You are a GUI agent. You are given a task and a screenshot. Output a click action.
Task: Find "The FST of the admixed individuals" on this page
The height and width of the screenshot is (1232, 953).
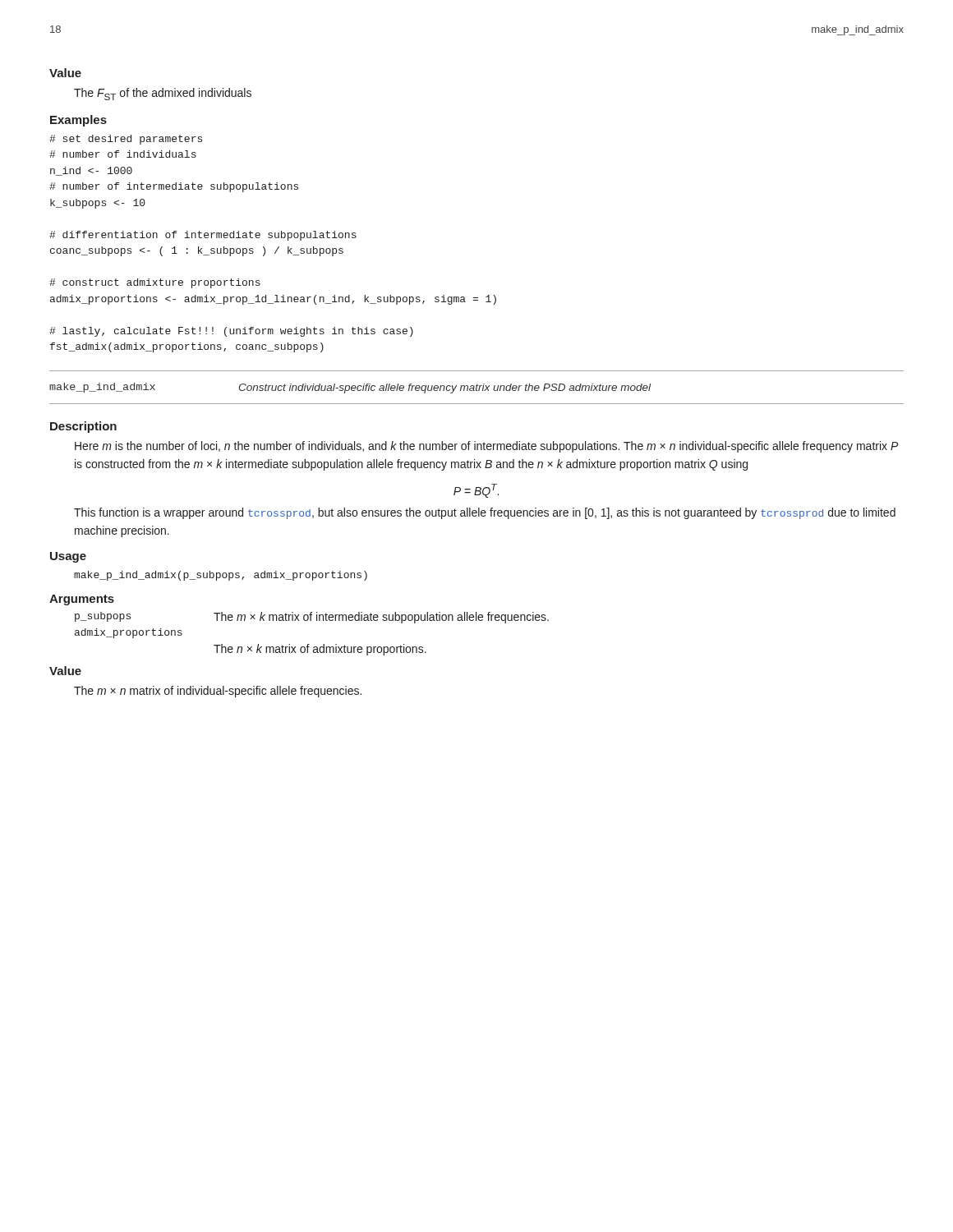(163, 94)
